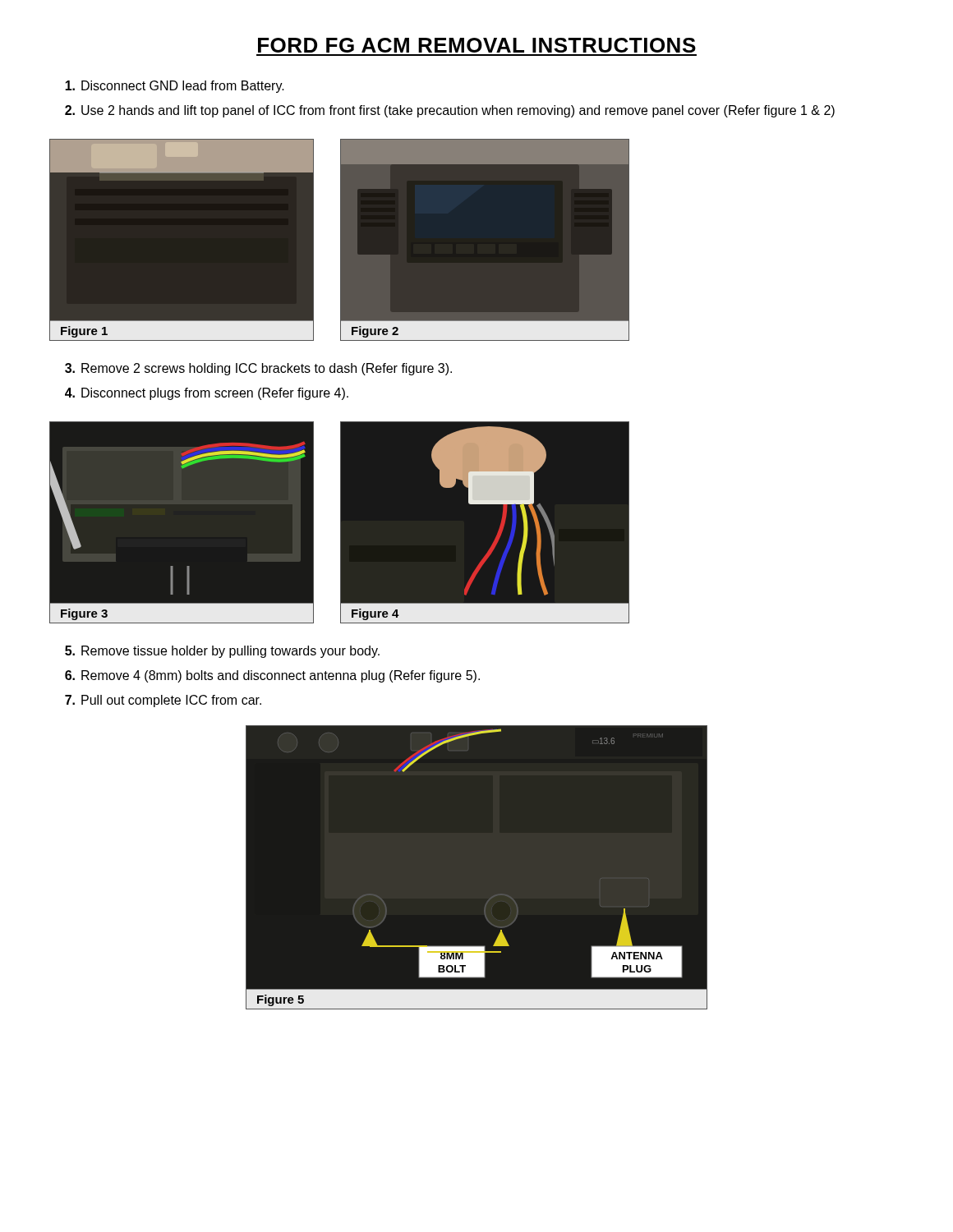The width and height of the screenshot is (953, 1232).
Task: Find the title that says "FORD FG ACM REMOVAL"
Action: tap(476, 45)
